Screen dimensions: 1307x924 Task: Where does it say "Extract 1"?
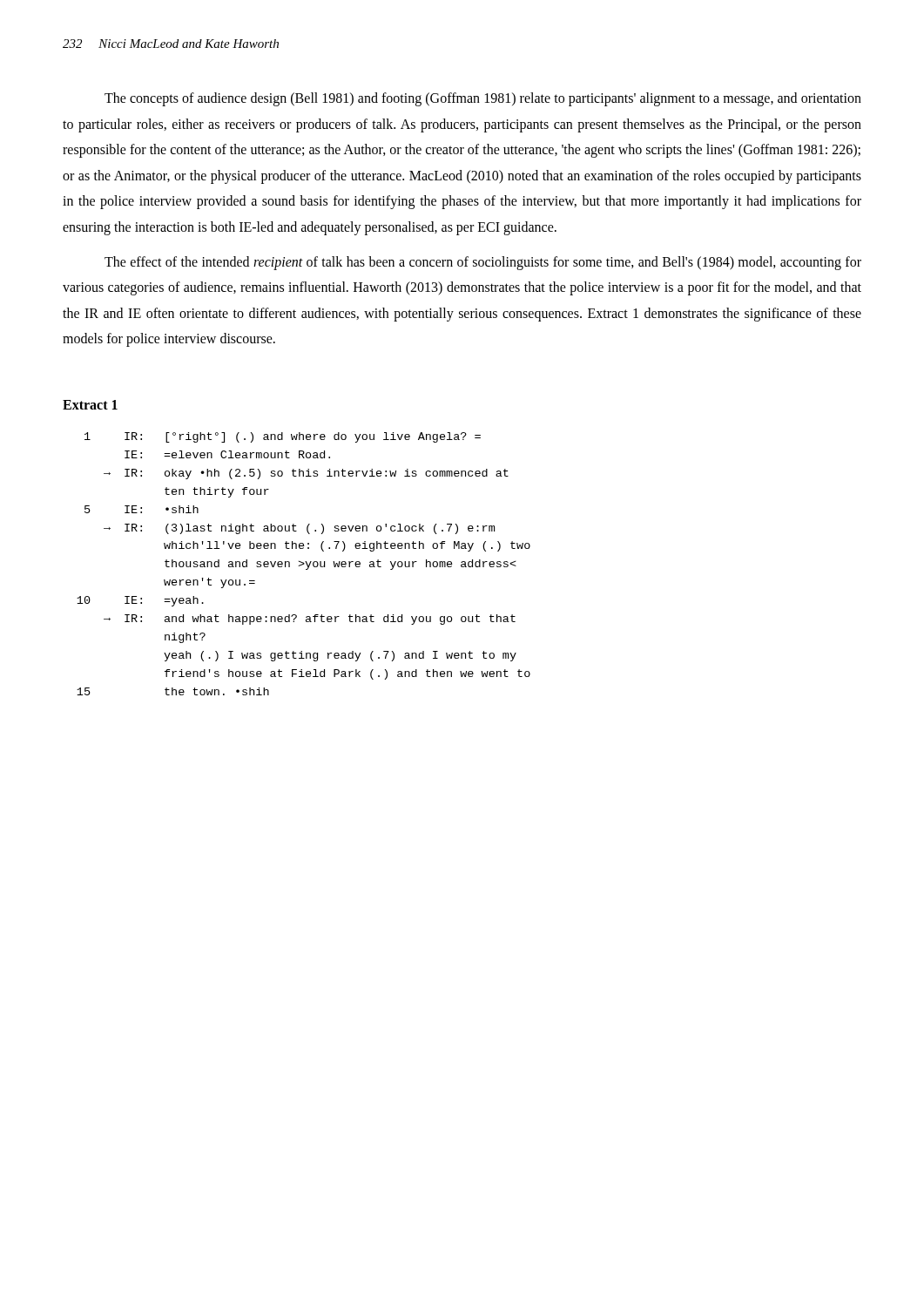click(x=90, y=405)
